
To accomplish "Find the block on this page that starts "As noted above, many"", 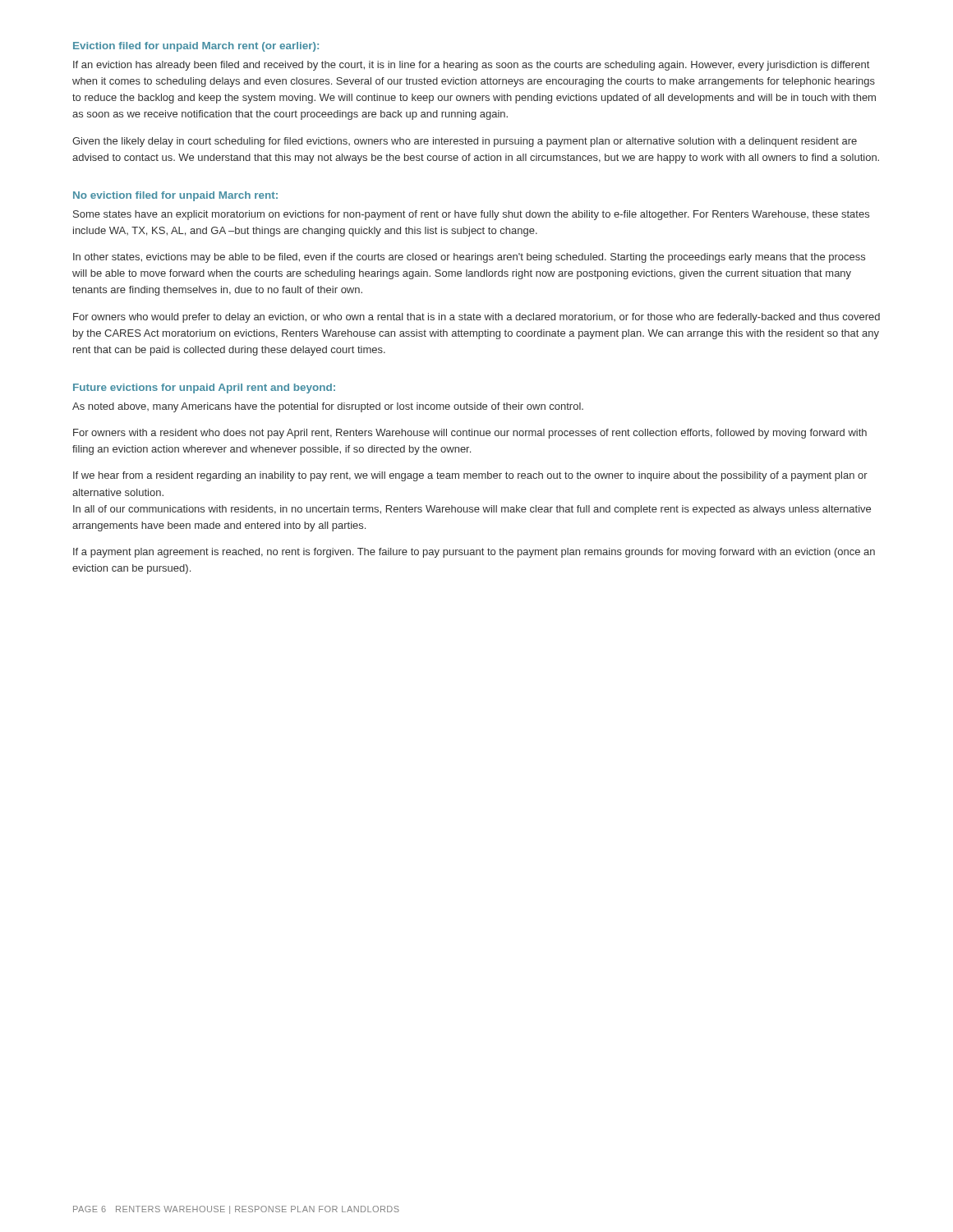I will pyautogui.click(x=328, y=406).
